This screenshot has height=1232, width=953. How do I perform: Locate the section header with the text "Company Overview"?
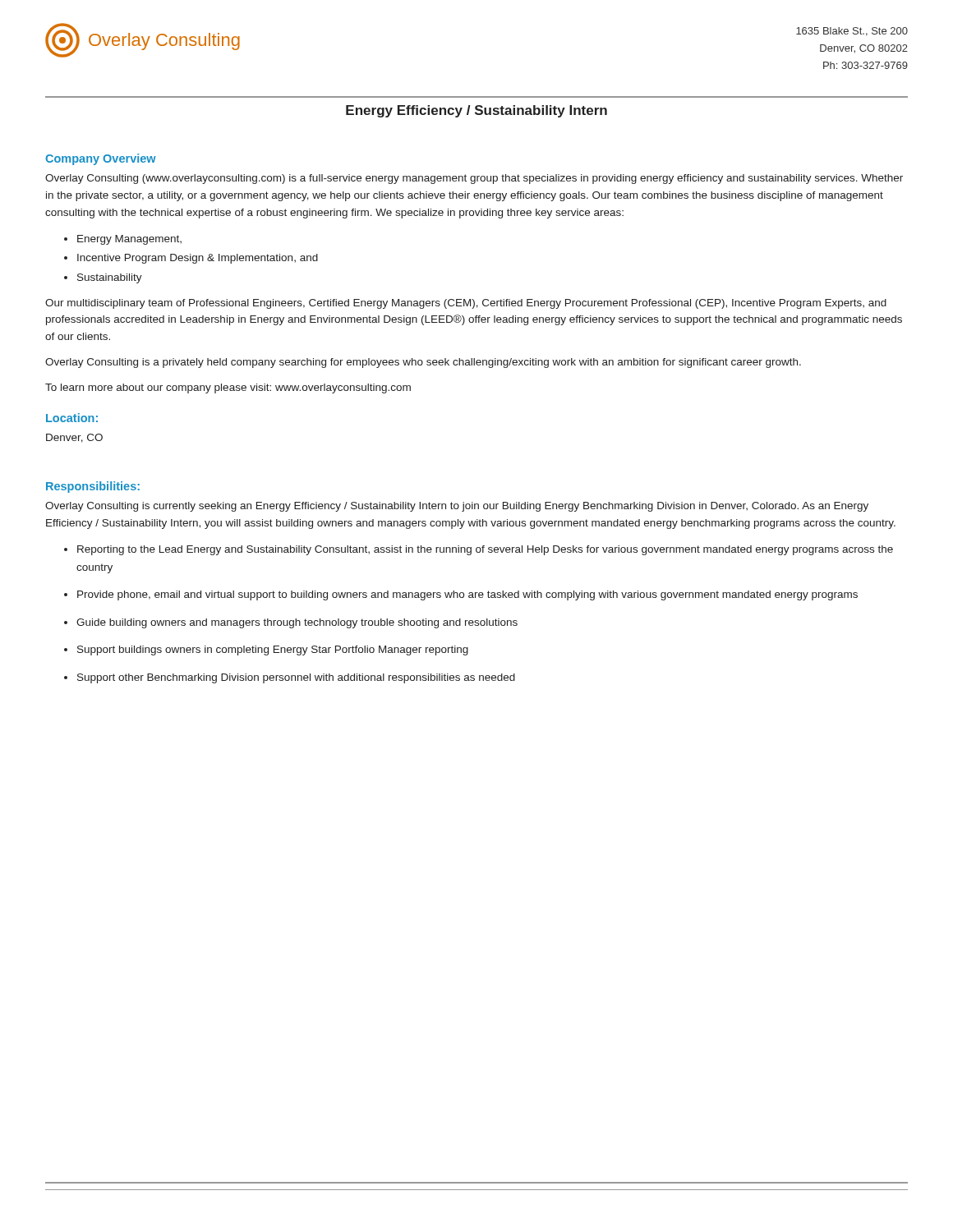click(100, 158)
